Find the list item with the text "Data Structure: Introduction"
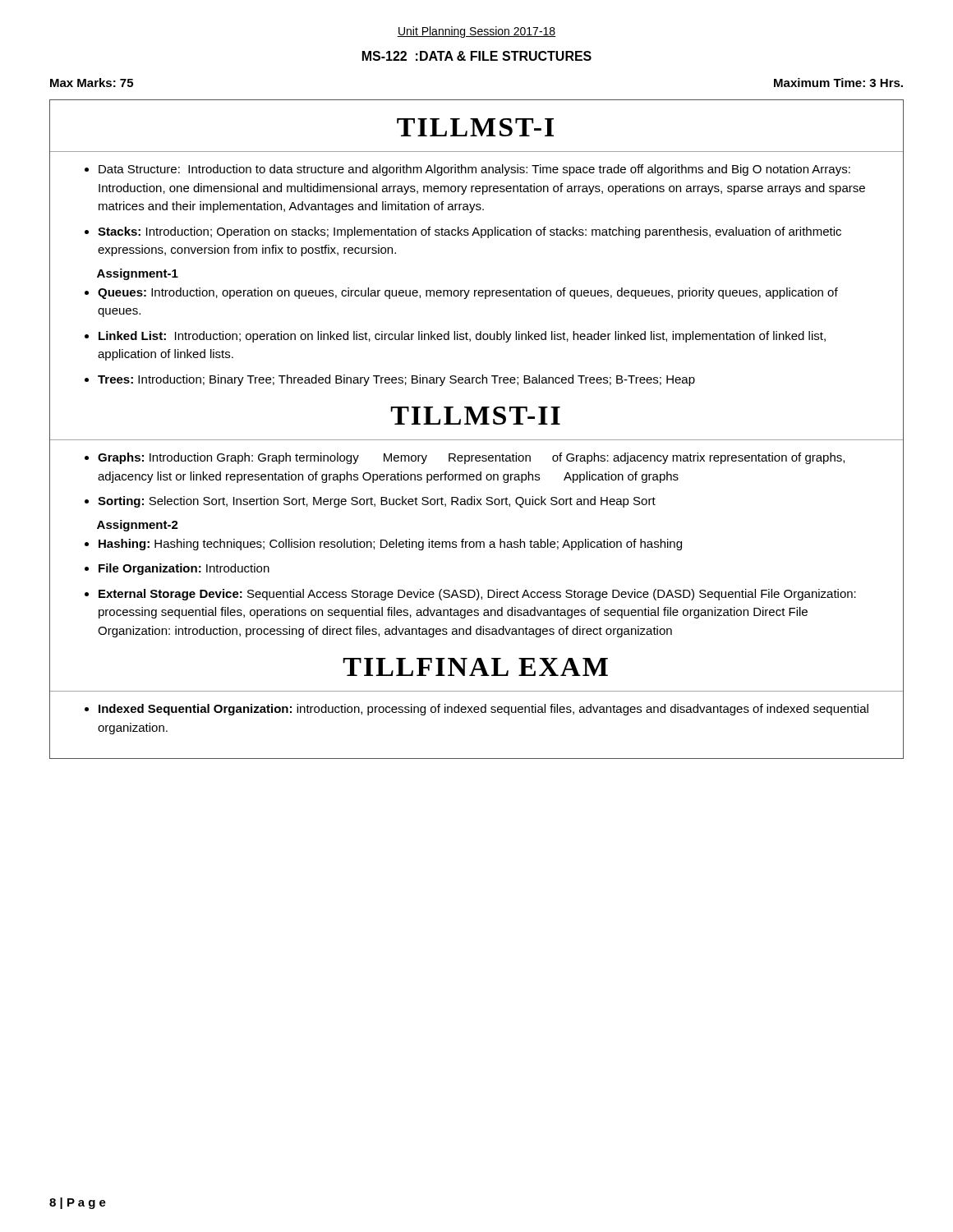953x1232 pixels. [x=482, y=187]
